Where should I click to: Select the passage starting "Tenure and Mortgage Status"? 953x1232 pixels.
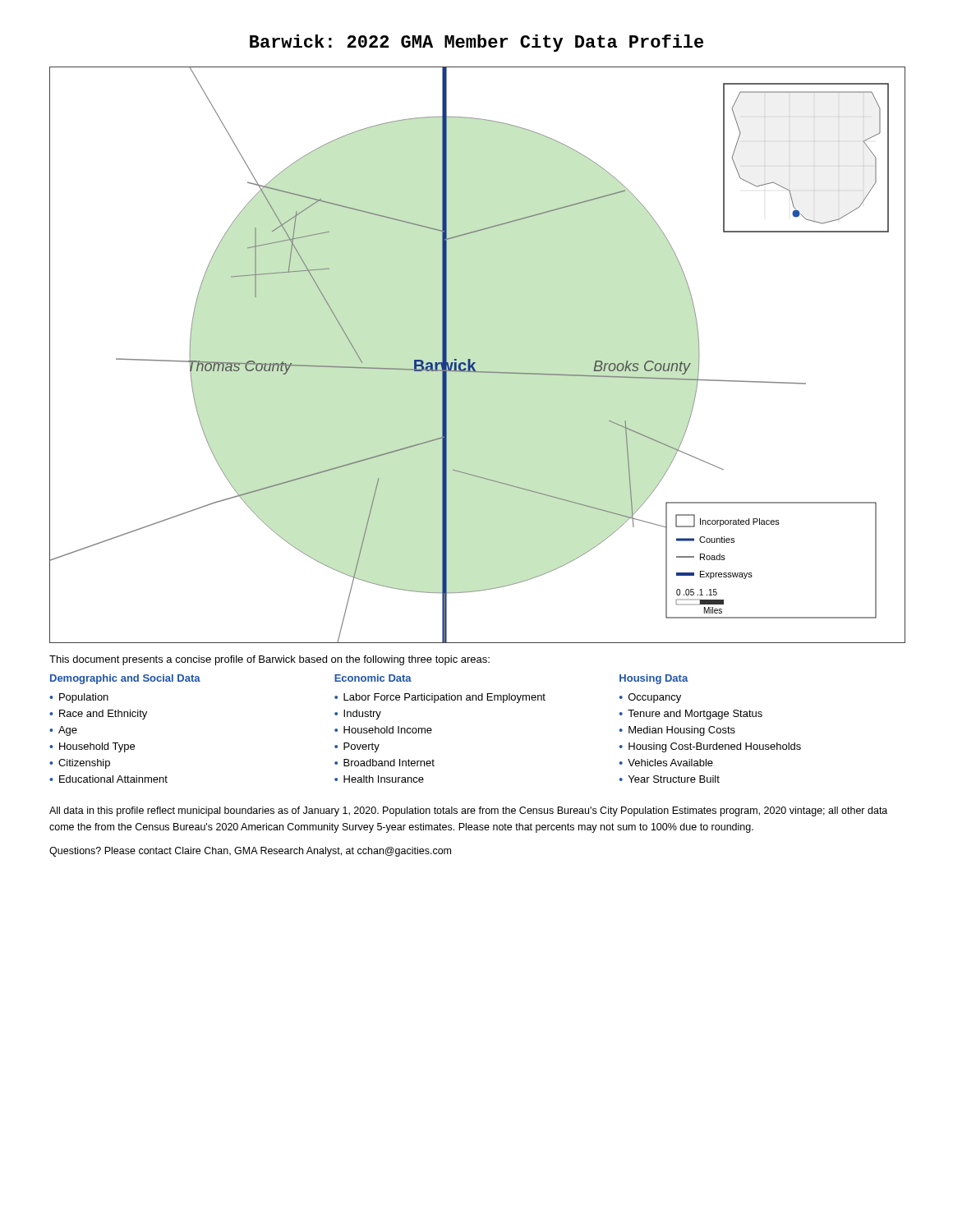pyautogui.click(x=695, y=713)
